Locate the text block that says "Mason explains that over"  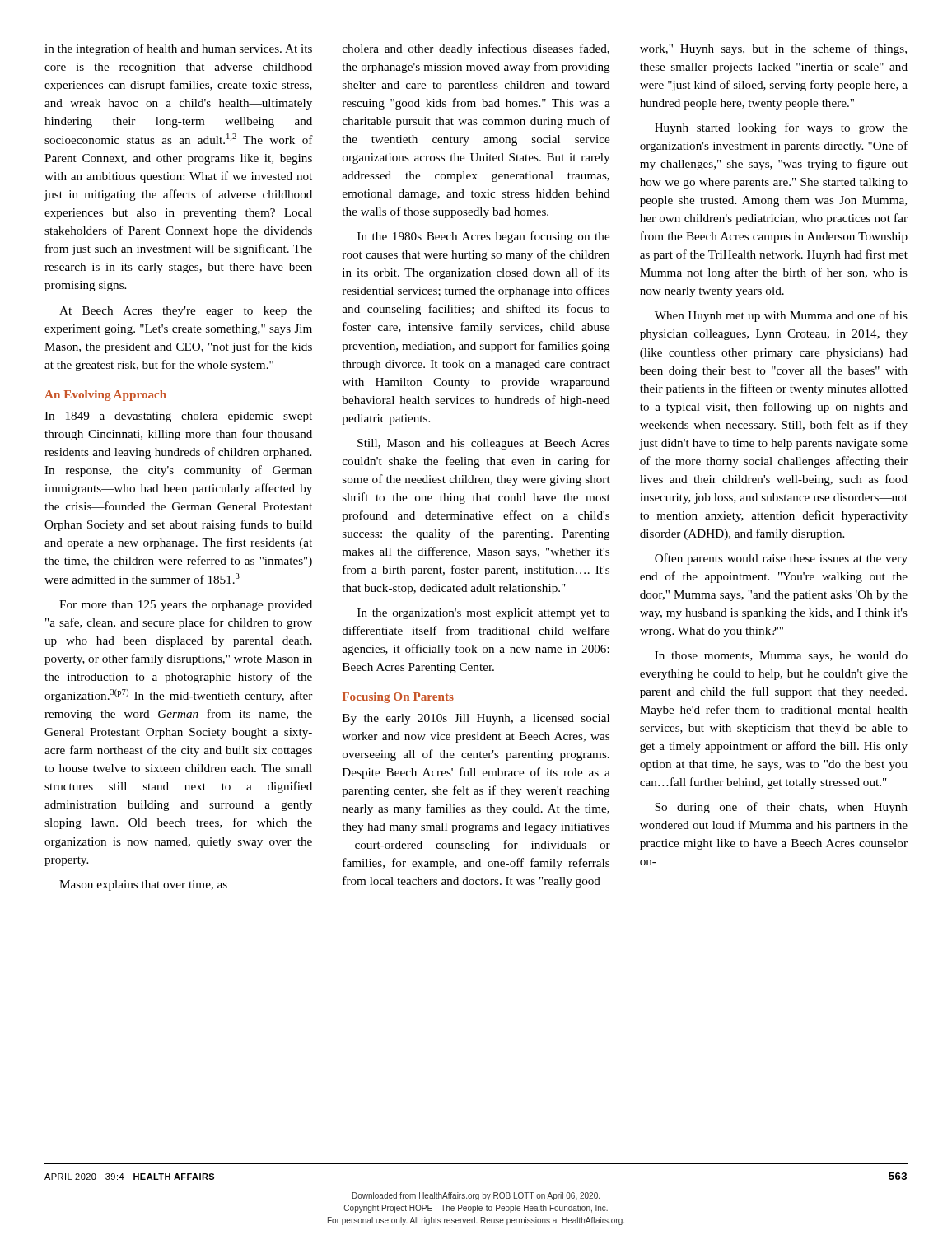coord(178,884)
